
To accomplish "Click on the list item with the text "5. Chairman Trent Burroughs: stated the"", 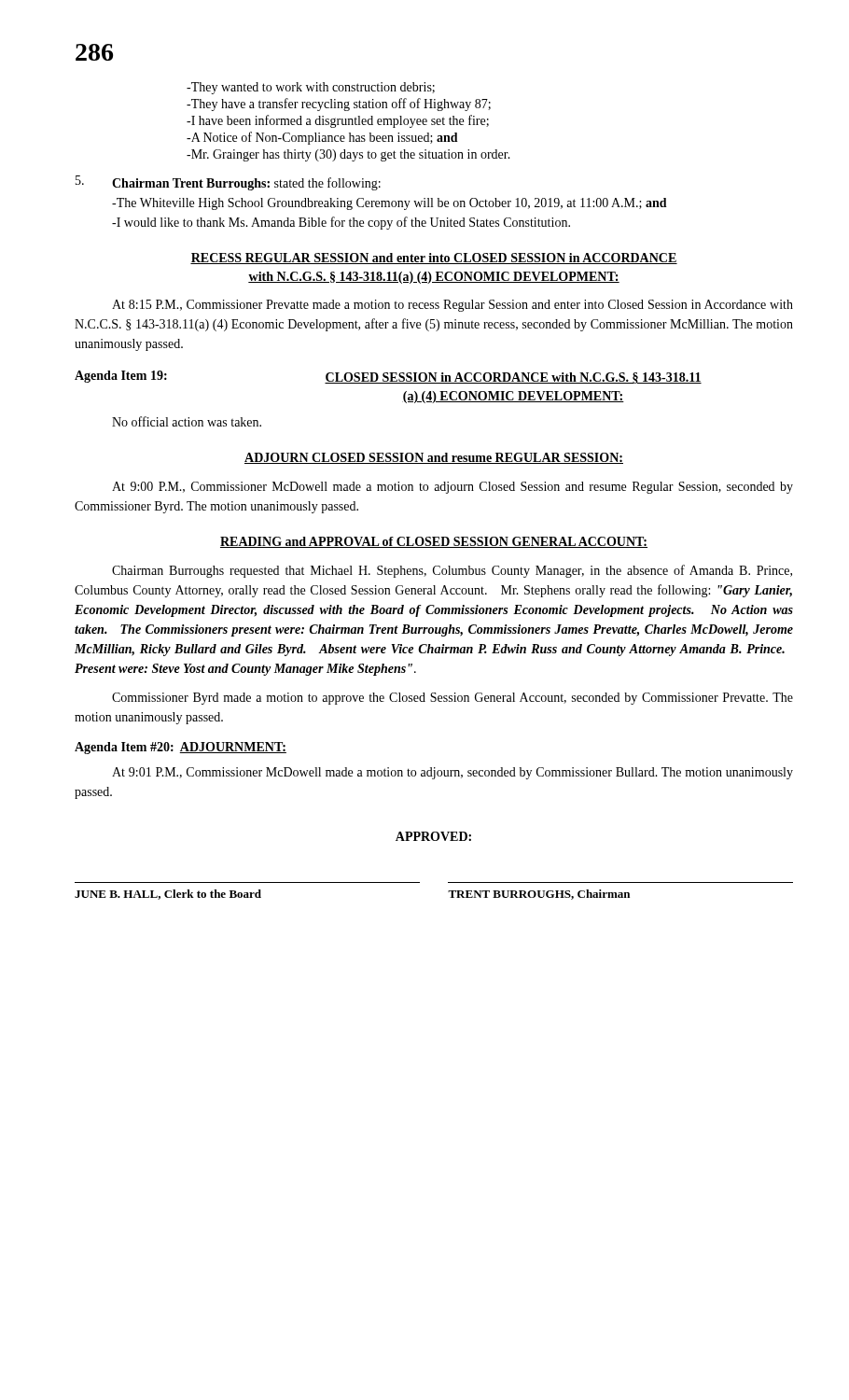I will point(434,203).
